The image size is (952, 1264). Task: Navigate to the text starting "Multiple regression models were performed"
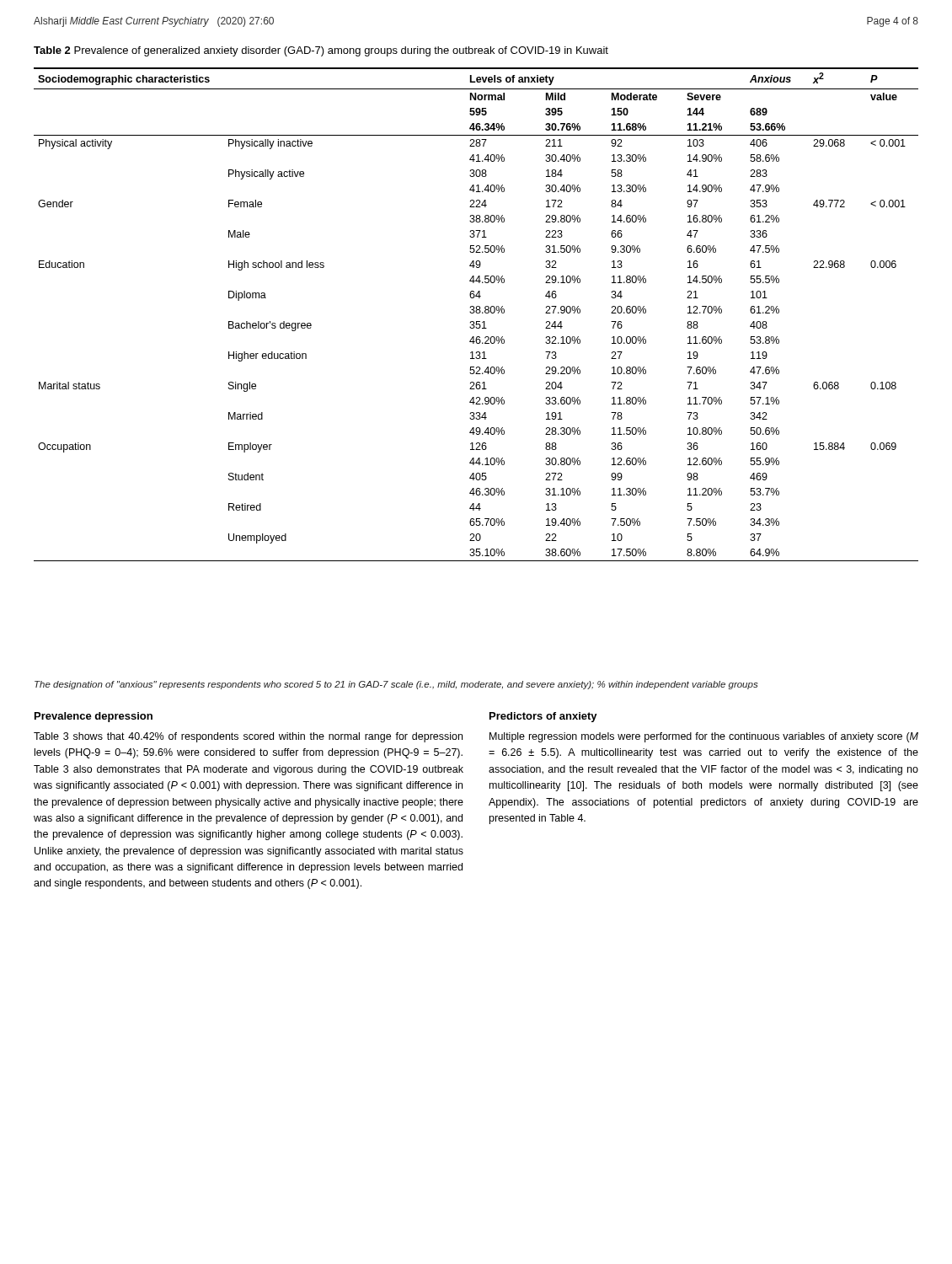coord(703,777)
